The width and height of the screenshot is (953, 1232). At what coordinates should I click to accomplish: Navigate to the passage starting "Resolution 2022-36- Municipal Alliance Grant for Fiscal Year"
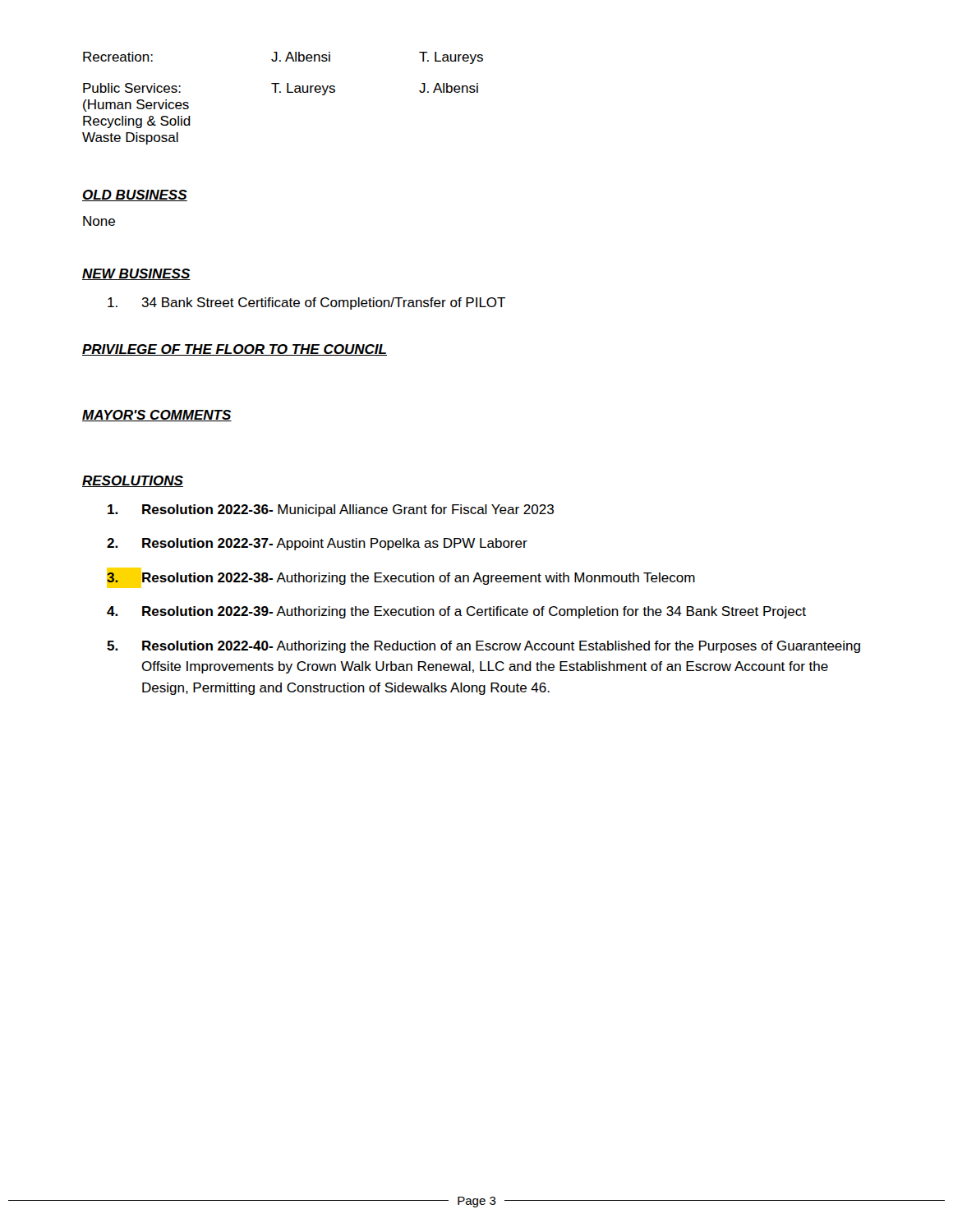click(x=331, y=509)
